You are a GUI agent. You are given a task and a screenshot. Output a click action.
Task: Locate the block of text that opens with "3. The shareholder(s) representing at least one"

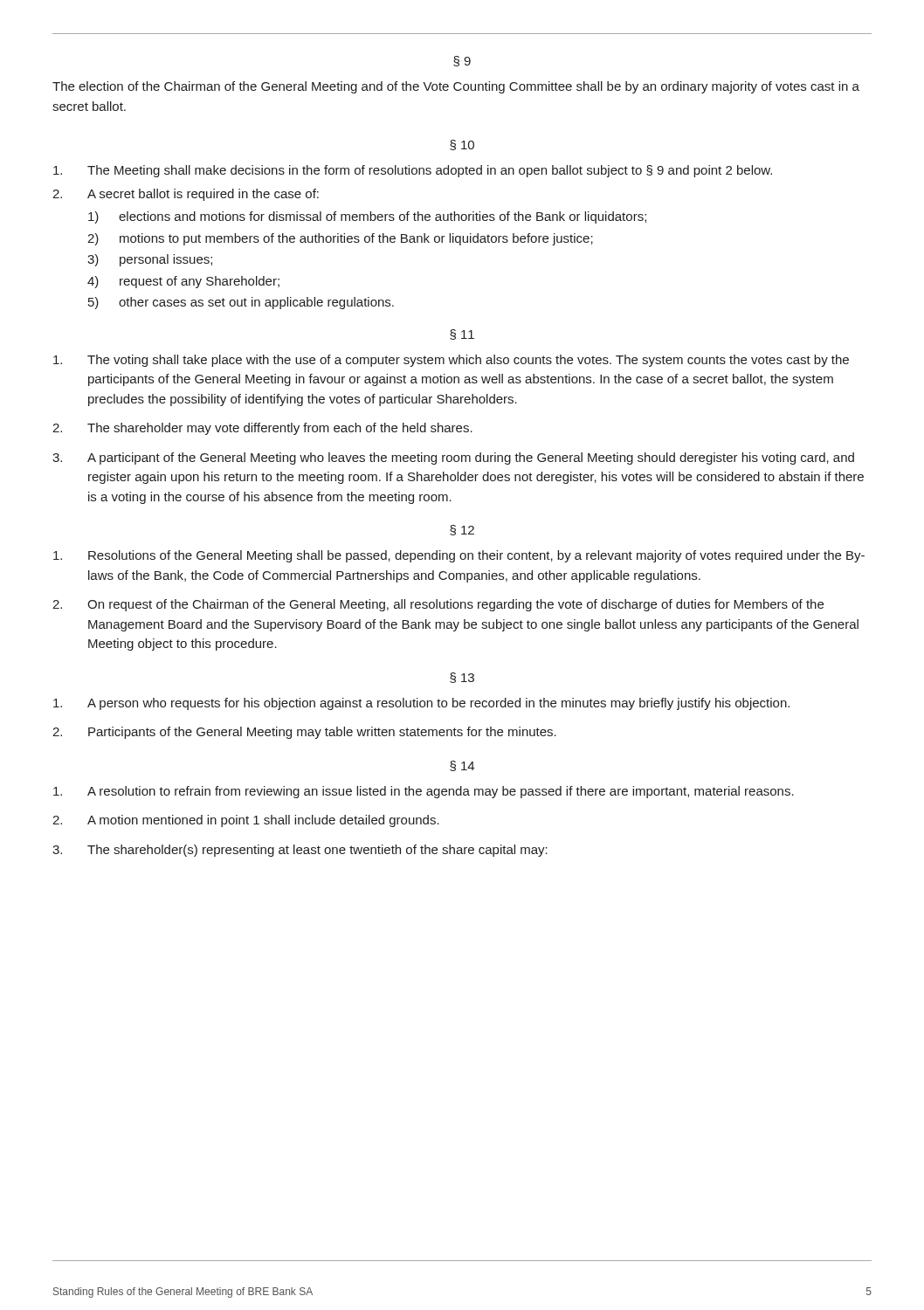462,850
